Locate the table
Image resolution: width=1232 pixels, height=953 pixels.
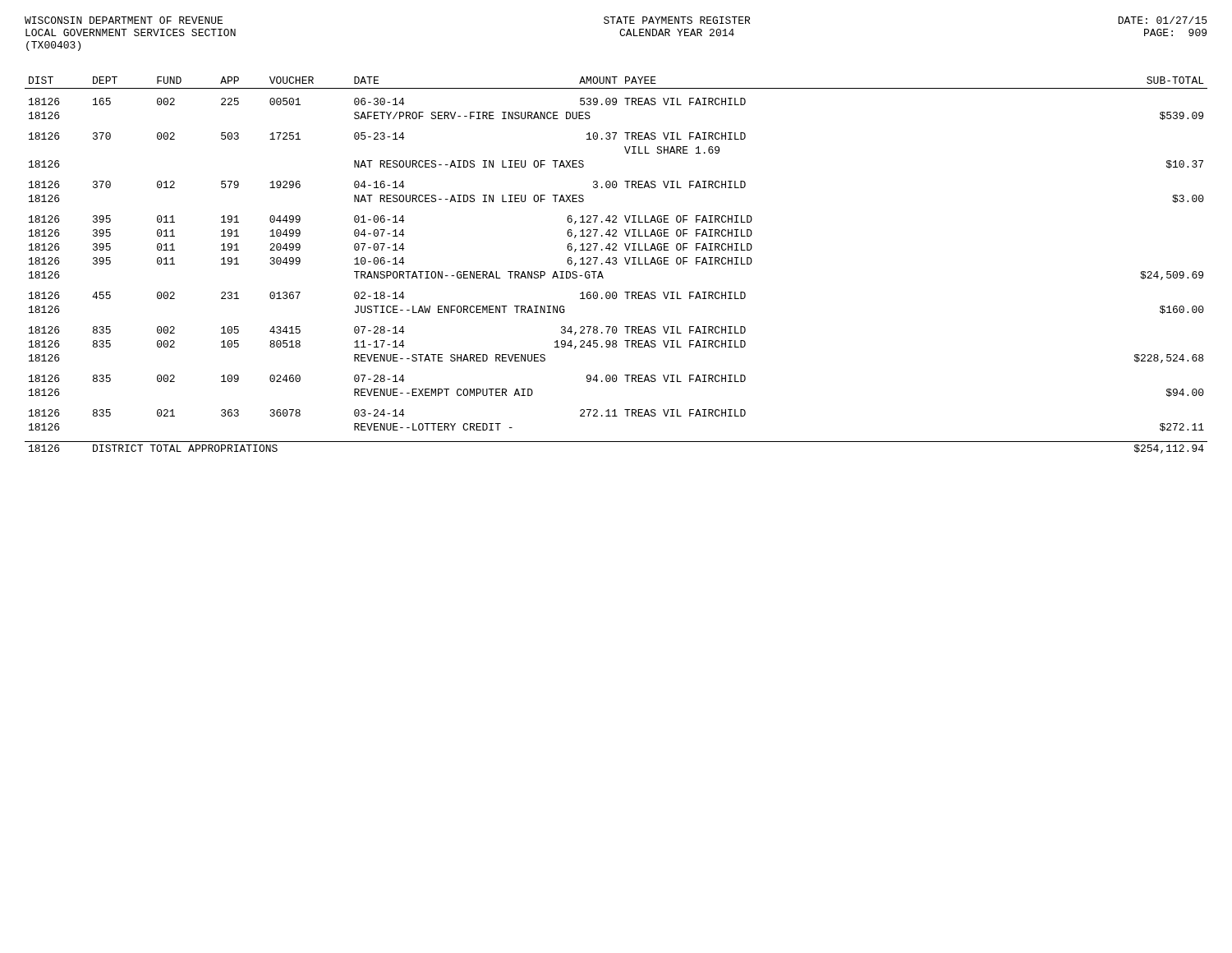616,265
